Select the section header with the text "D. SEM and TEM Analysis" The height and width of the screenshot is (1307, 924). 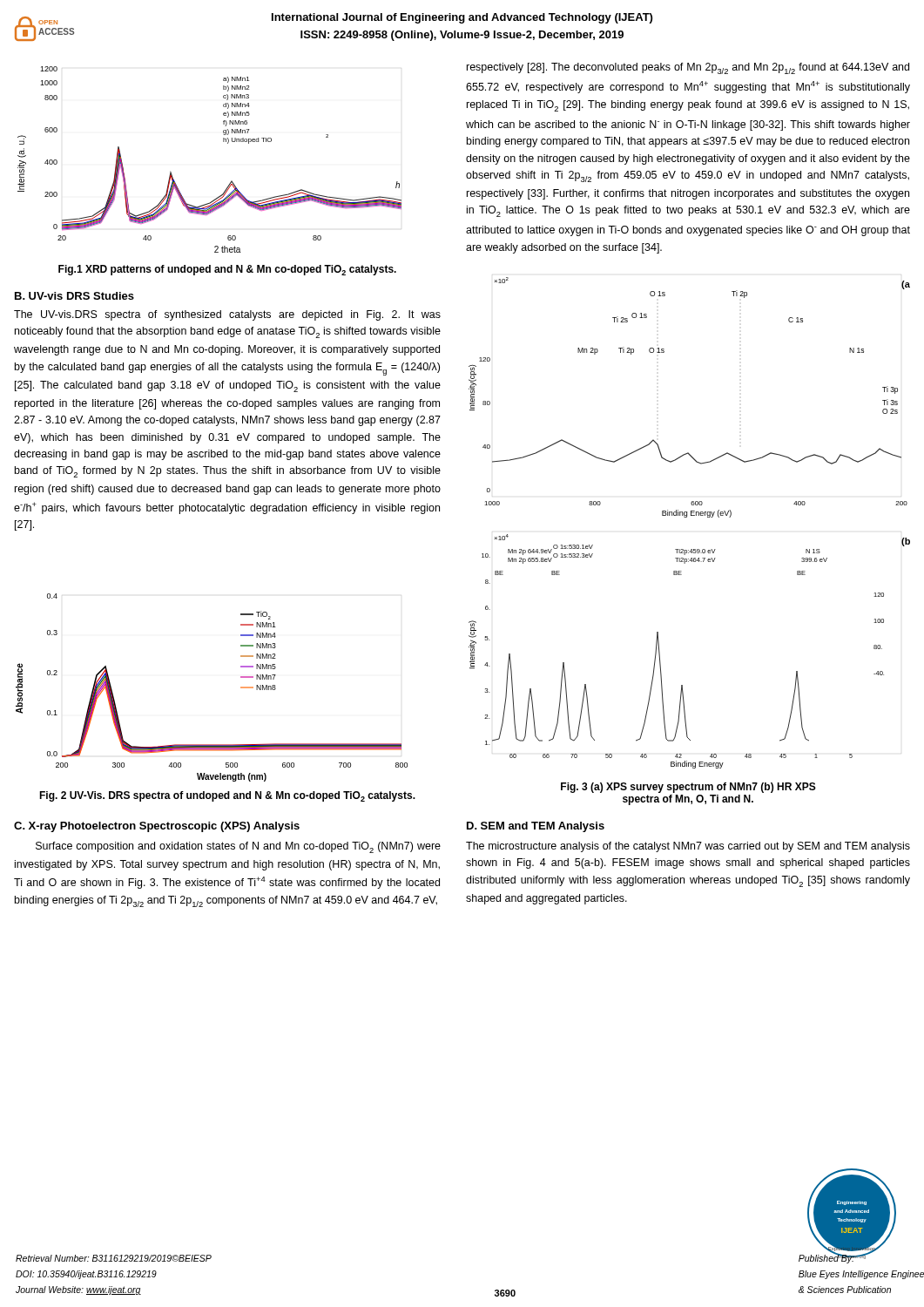tap(535, 826)
